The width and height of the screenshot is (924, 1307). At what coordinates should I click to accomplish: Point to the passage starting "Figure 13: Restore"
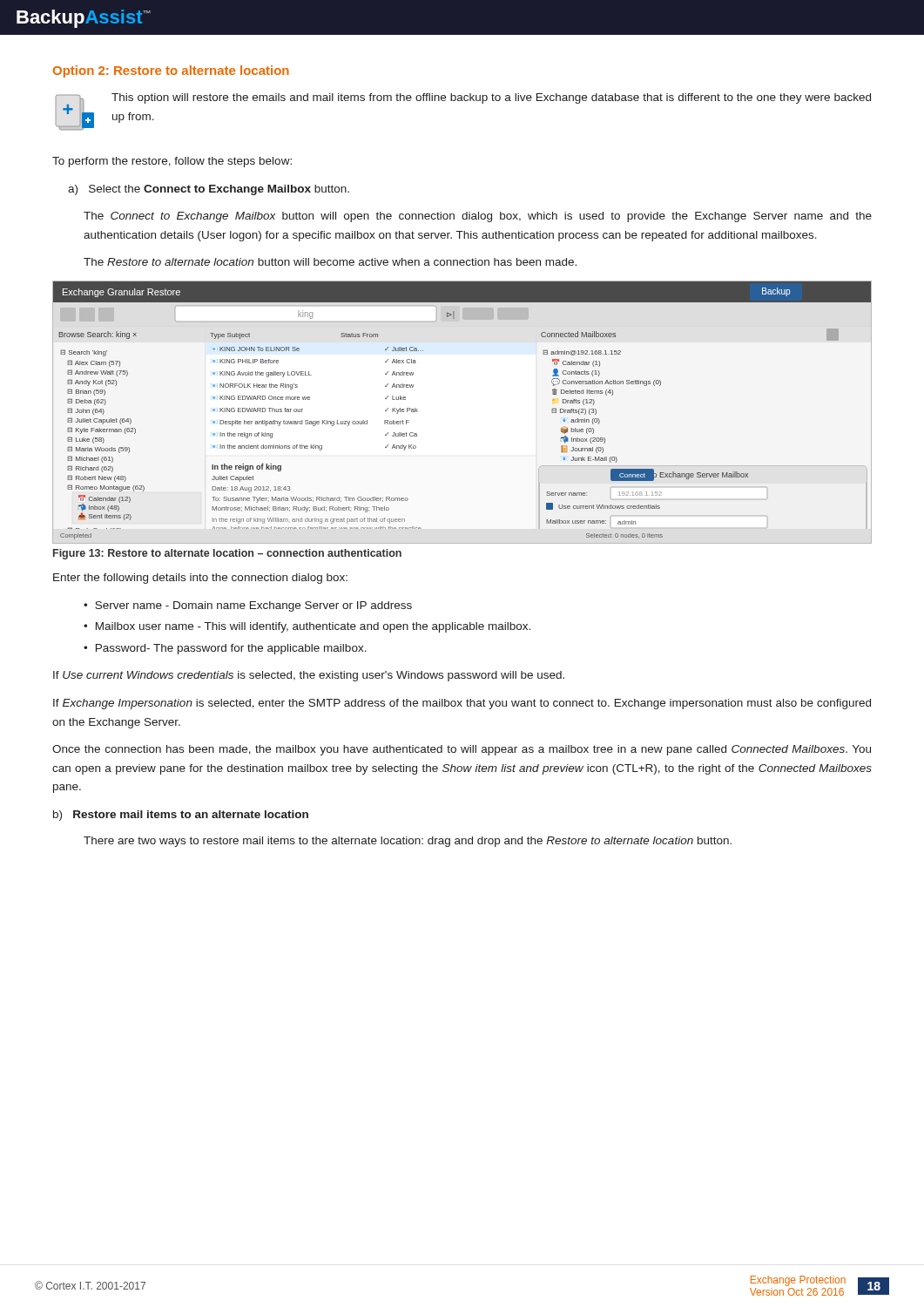click(227, 553)
